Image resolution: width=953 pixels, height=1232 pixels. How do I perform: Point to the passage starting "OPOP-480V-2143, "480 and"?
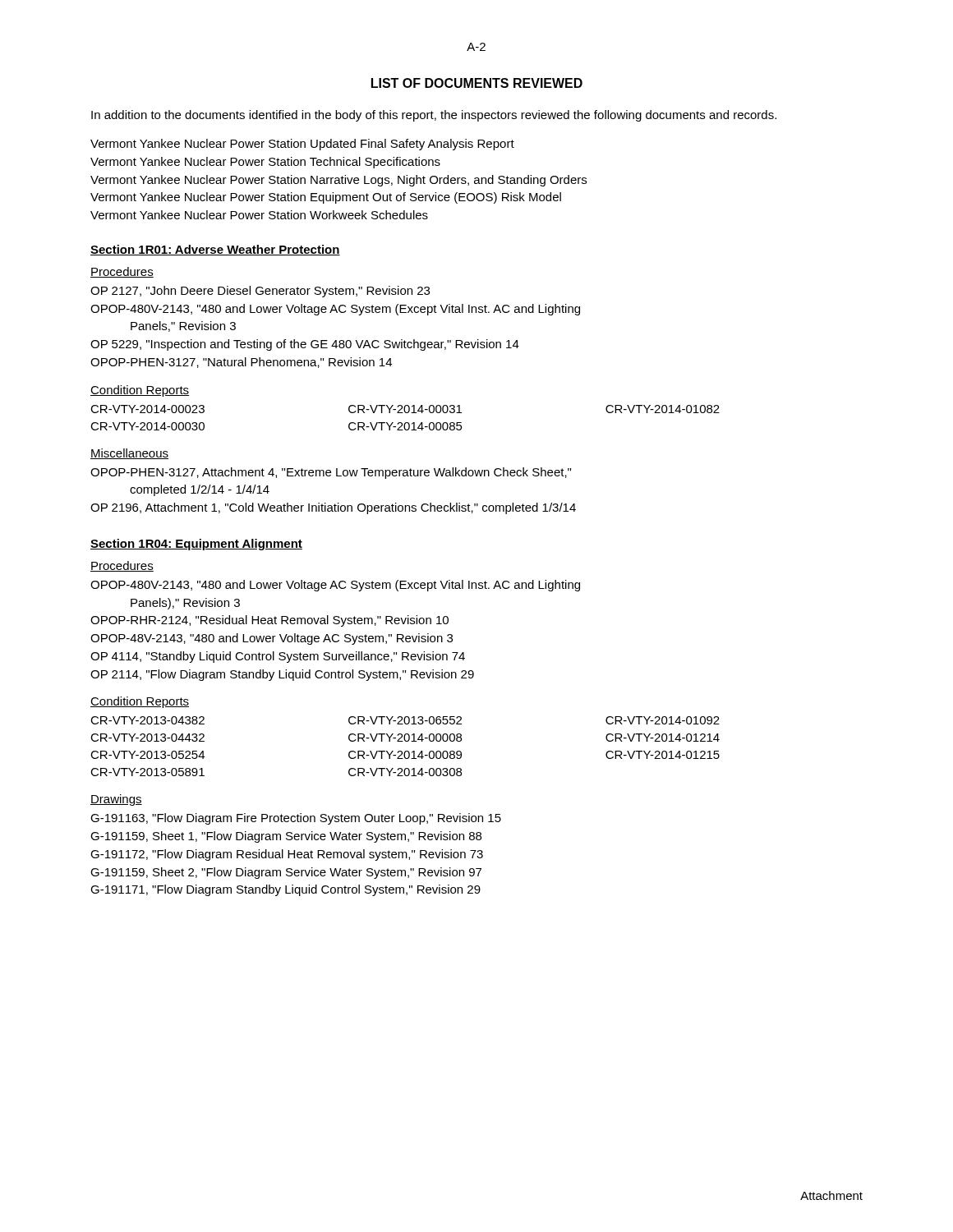[336, 629]
